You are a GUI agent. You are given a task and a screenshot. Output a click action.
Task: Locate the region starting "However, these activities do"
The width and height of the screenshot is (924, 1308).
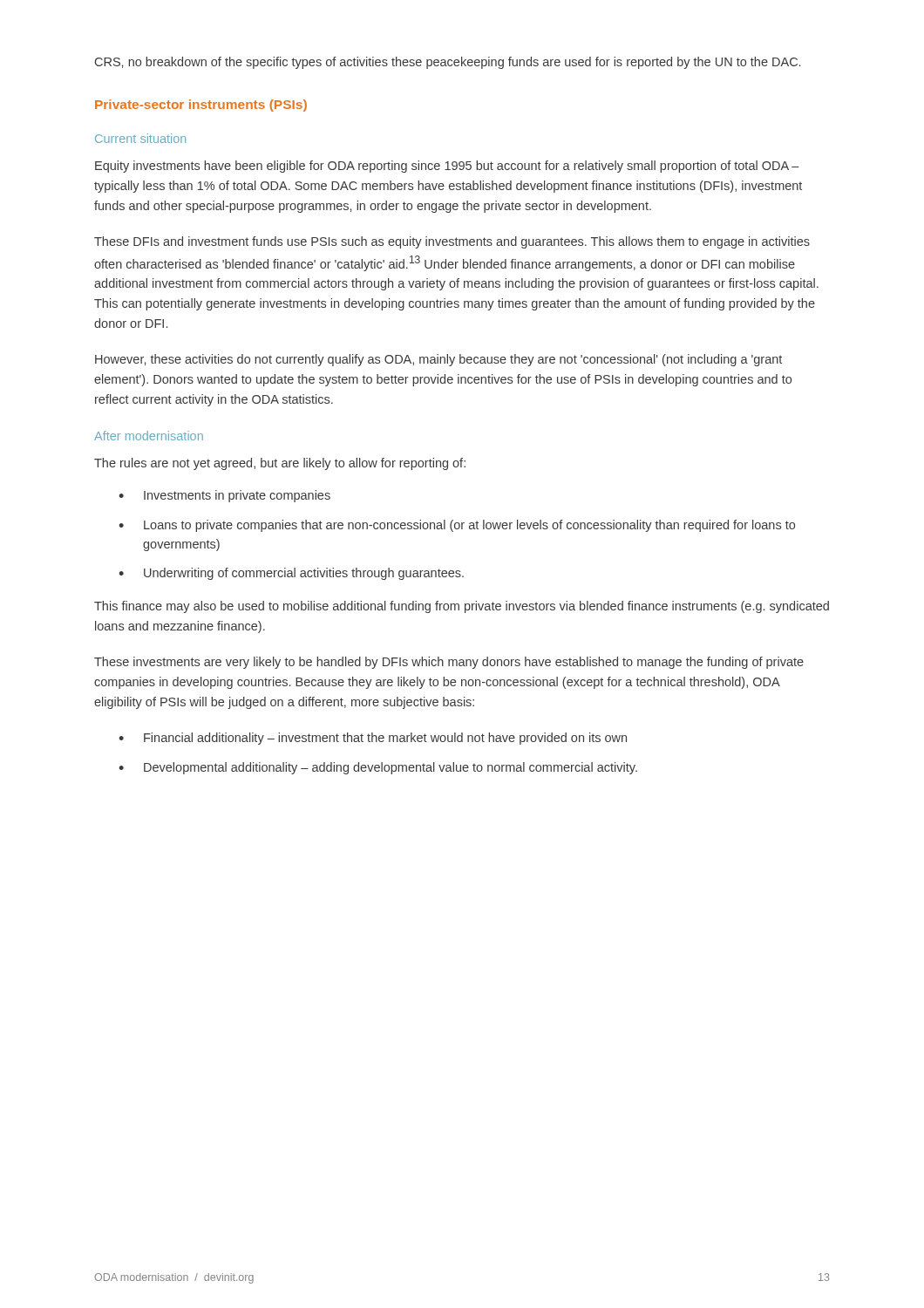pos(443,379)
